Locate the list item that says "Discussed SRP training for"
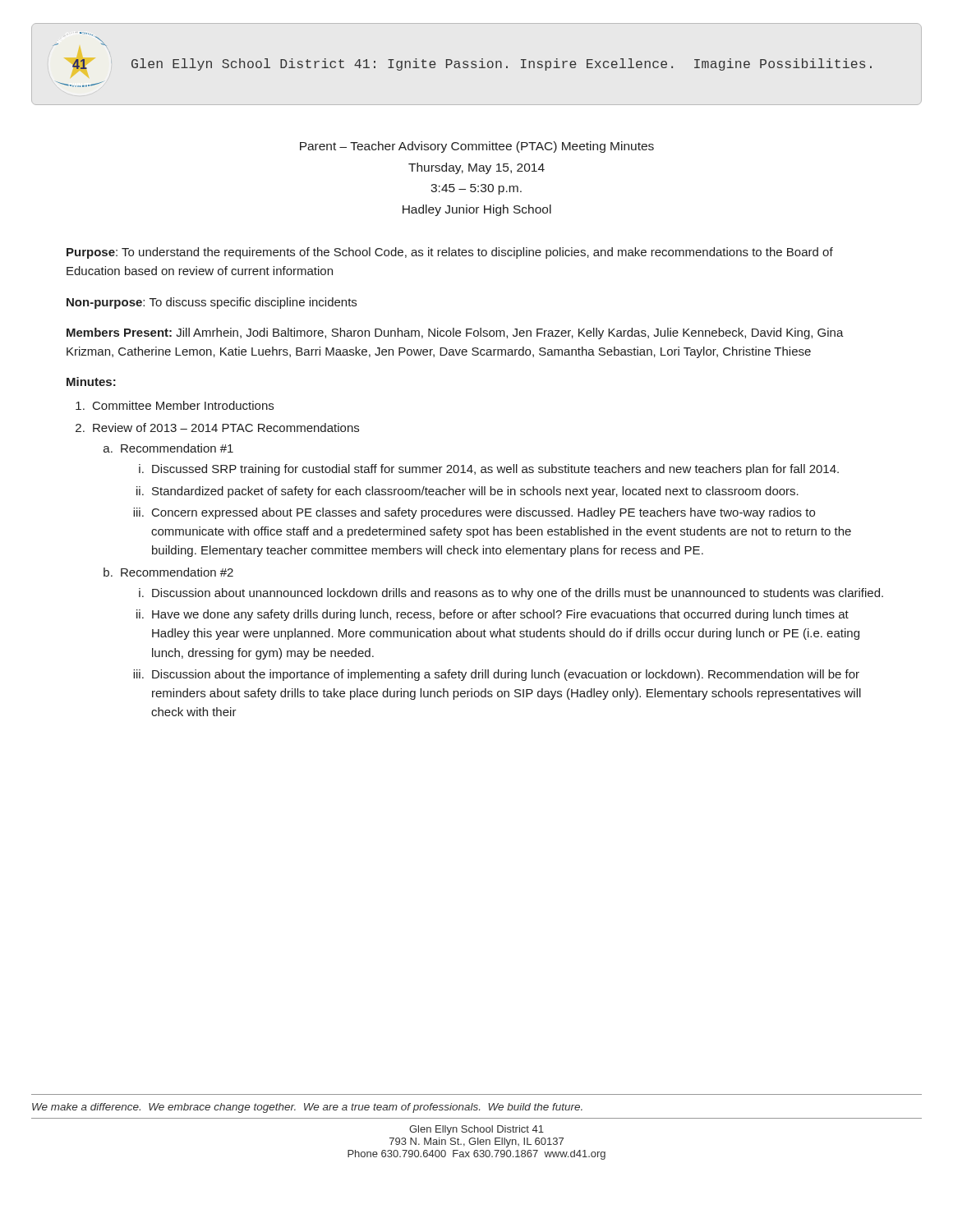The width and height of the screenshot is (953, 1232). point(495,469)
